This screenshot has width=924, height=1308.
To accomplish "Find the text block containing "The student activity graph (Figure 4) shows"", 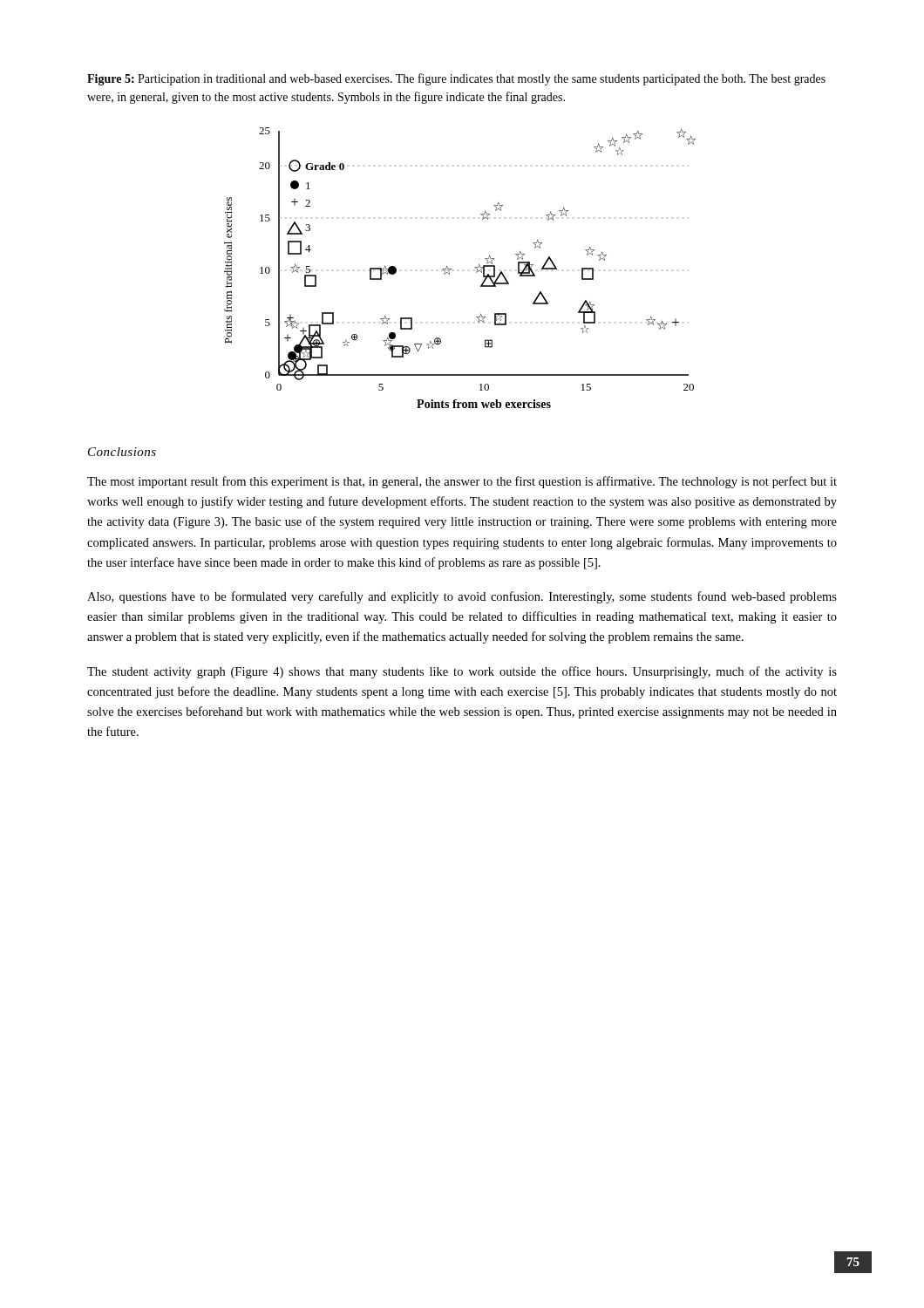I will pos(462,701).
